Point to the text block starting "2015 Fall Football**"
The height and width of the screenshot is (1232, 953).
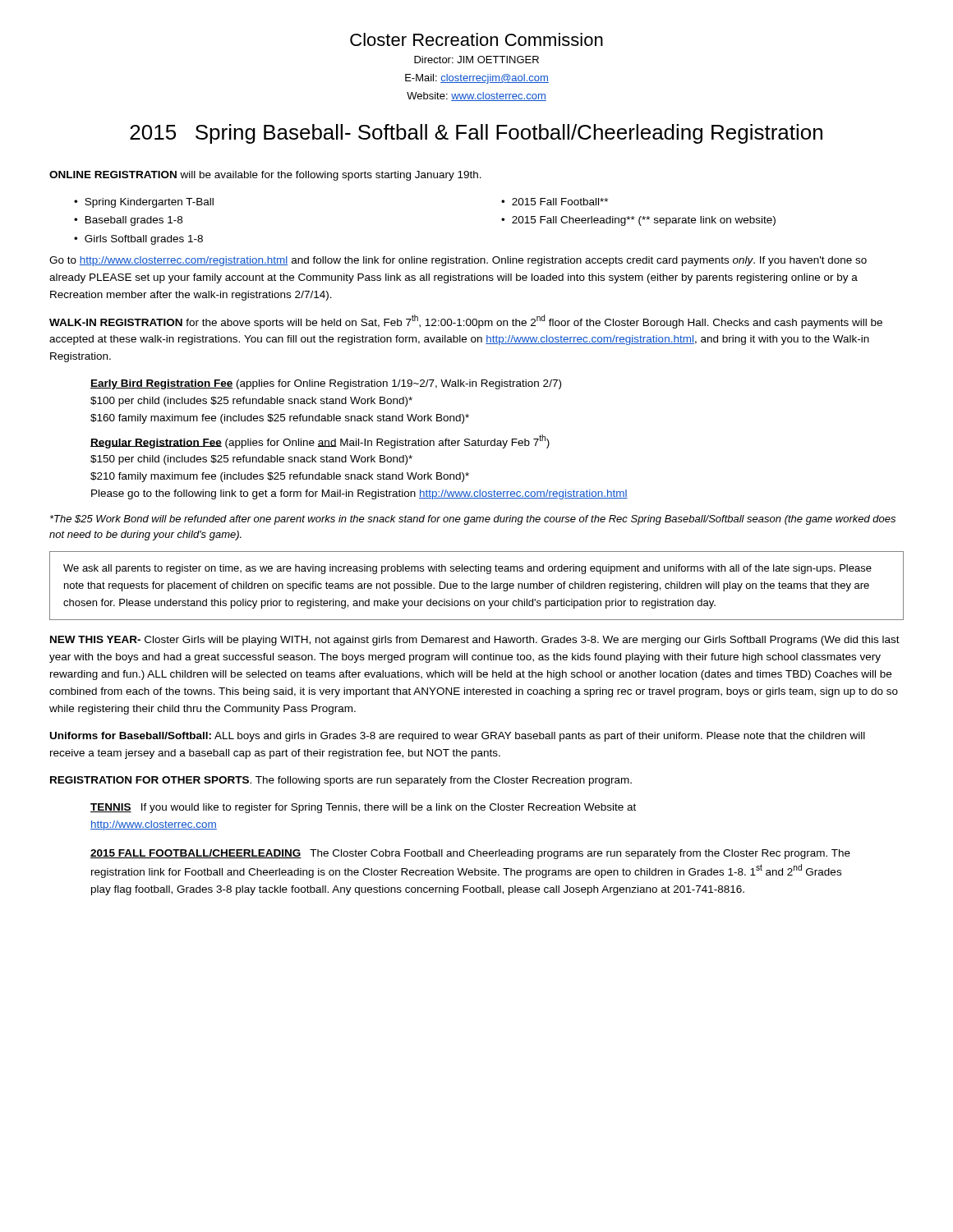(x=560, y=202)
